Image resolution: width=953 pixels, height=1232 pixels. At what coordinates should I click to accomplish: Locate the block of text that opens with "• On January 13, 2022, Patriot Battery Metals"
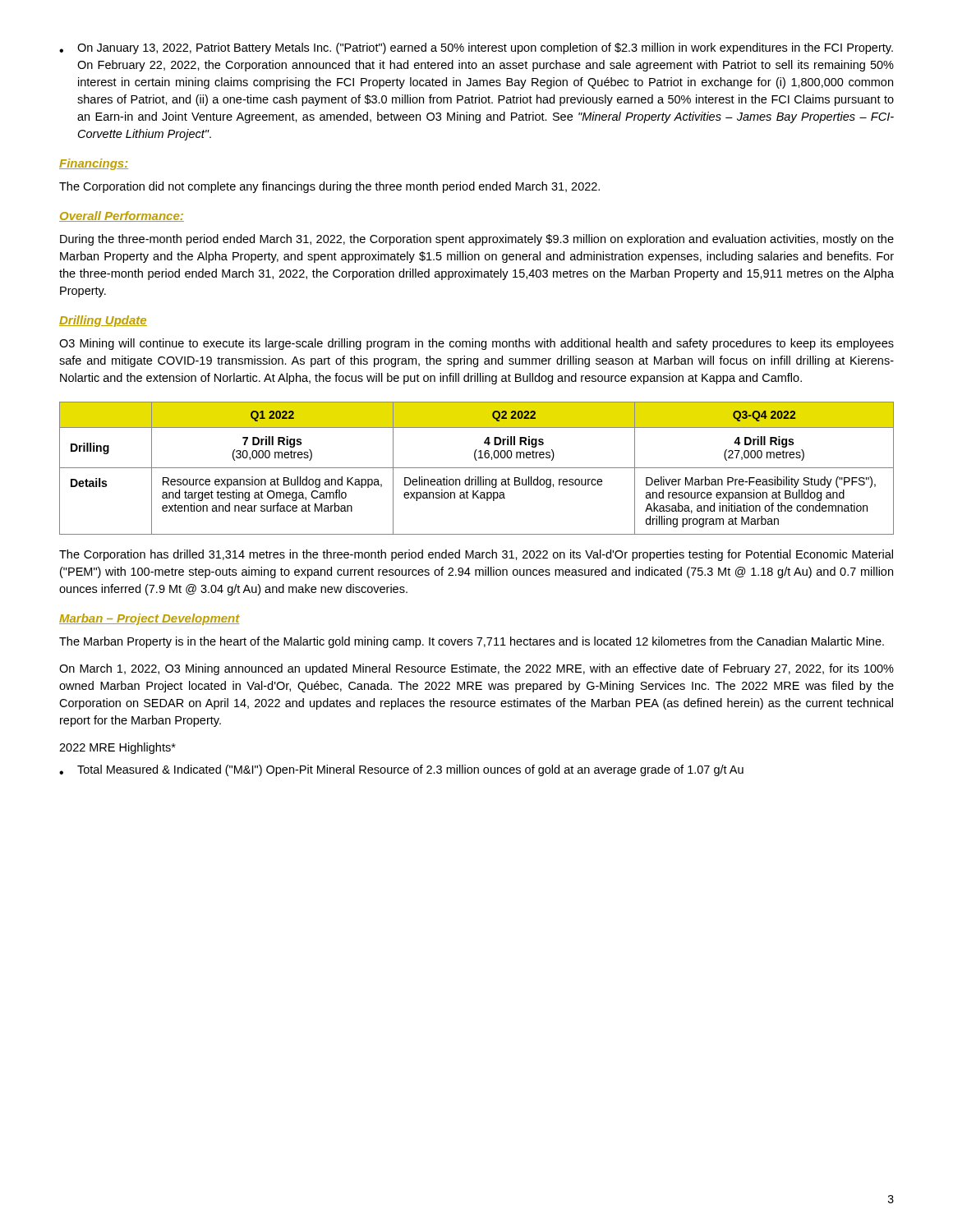tap(476, 91)
